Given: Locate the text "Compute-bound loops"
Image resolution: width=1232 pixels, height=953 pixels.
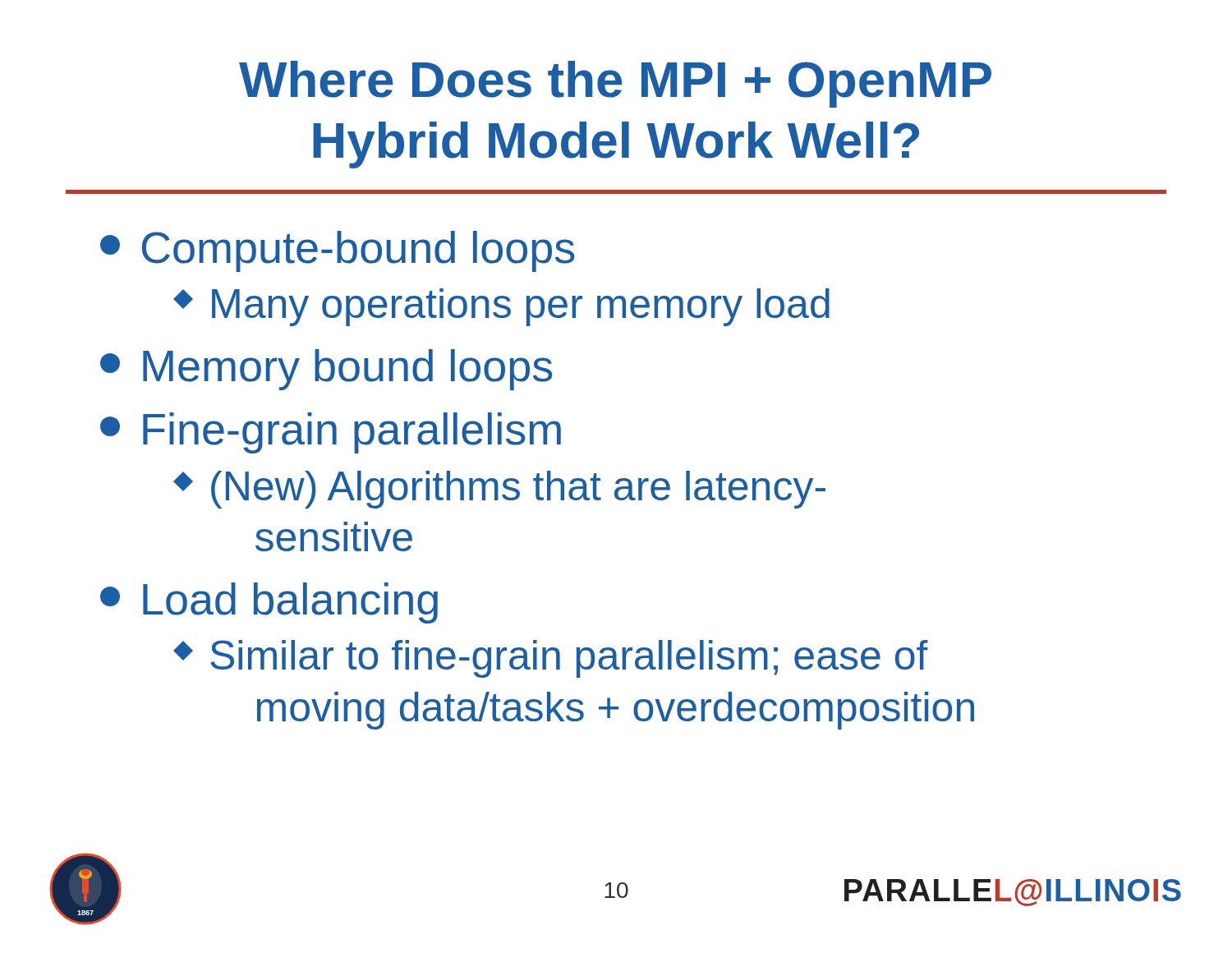Looking at the screenshot, I should pos(337,248).
